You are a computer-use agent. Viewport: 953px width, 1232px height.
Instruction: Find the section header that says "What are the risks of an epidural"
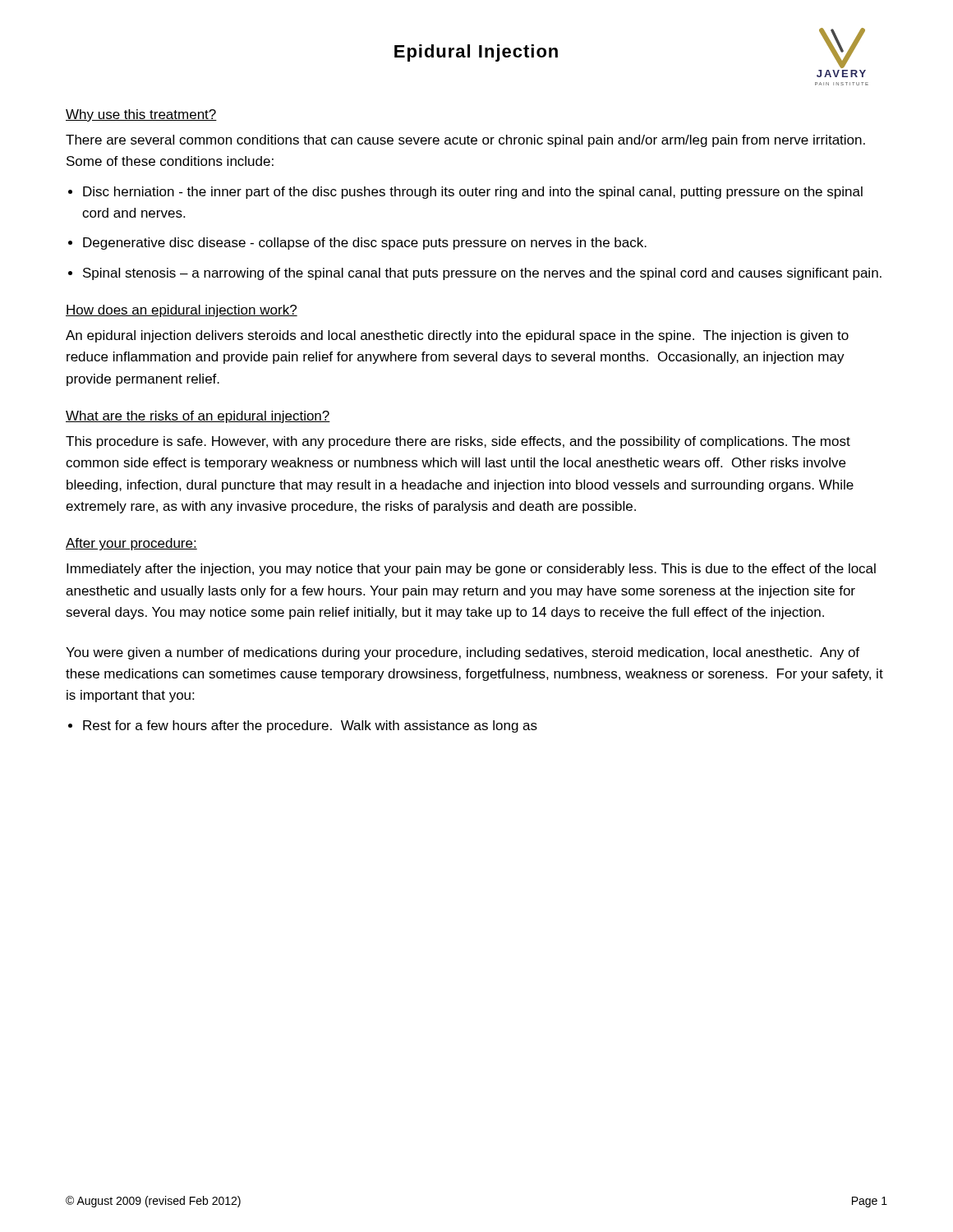tap(198, 416)
